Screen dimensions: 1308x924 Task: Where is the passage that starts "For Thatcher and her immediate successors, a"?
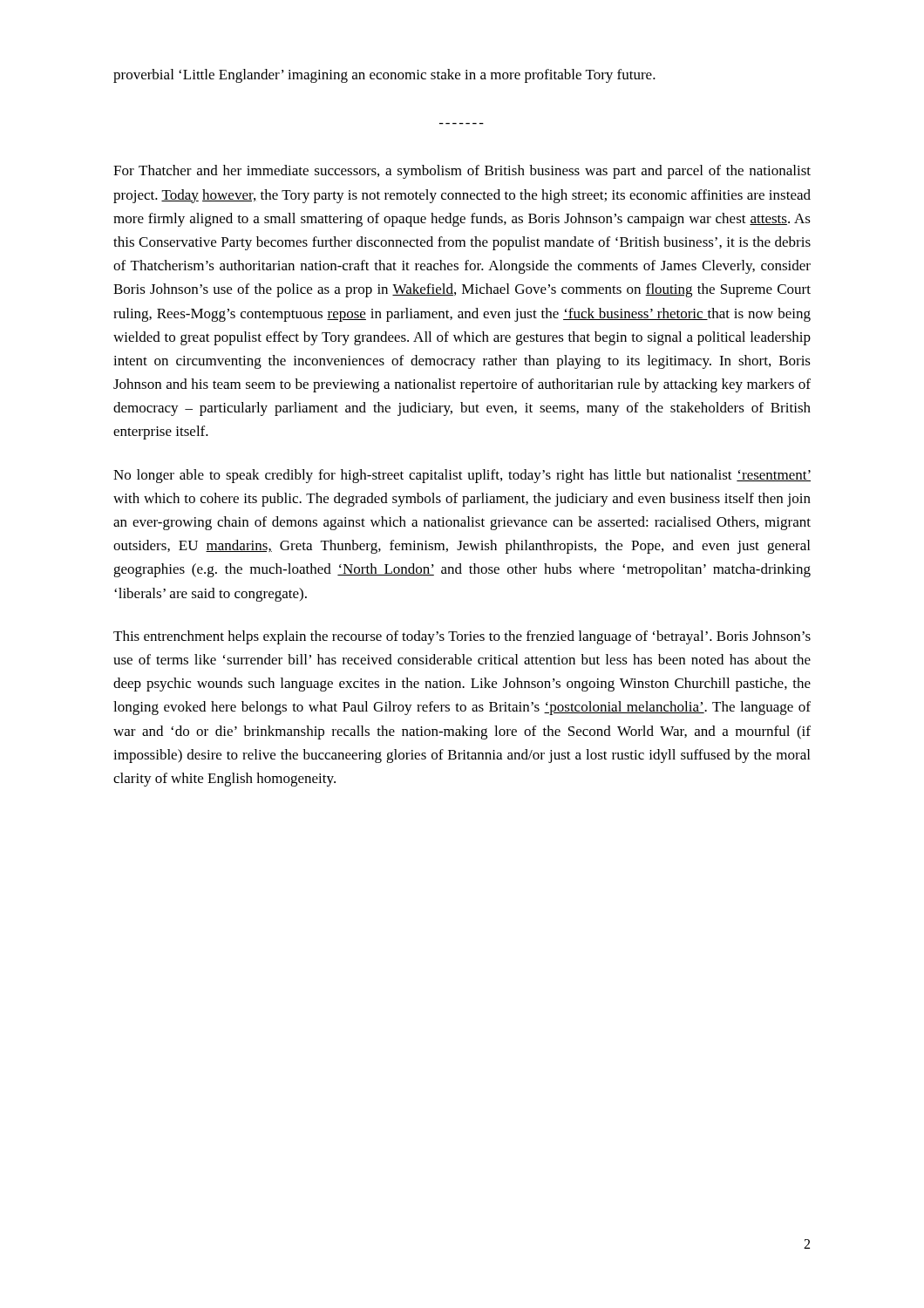(462, 301)
